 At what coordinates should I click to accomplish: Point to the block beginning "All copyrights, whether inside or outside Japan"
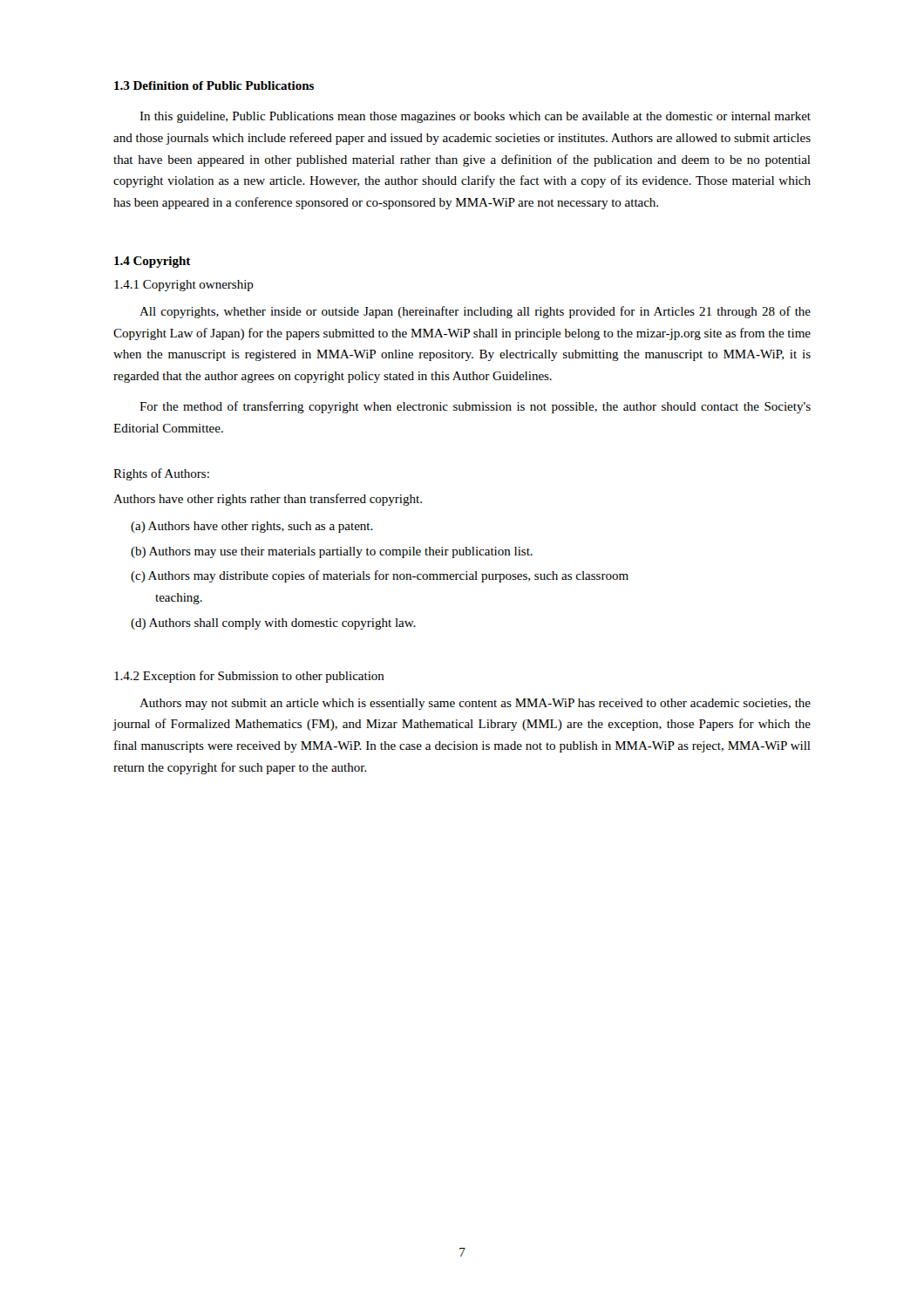coord(462,343)
